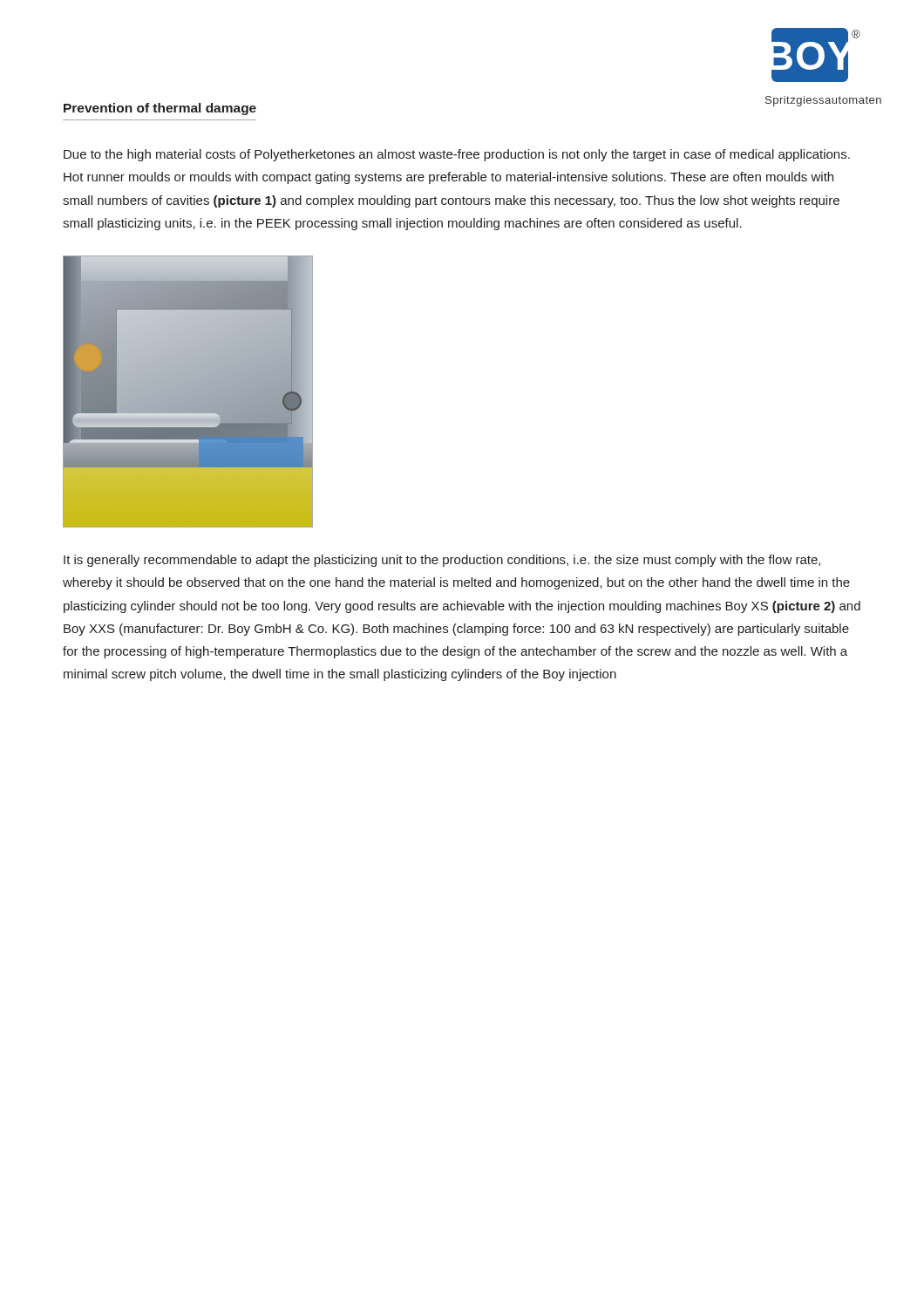
Task: Point to the block beginning "It is generally recommendable"
Action: [x=462, y=617]
